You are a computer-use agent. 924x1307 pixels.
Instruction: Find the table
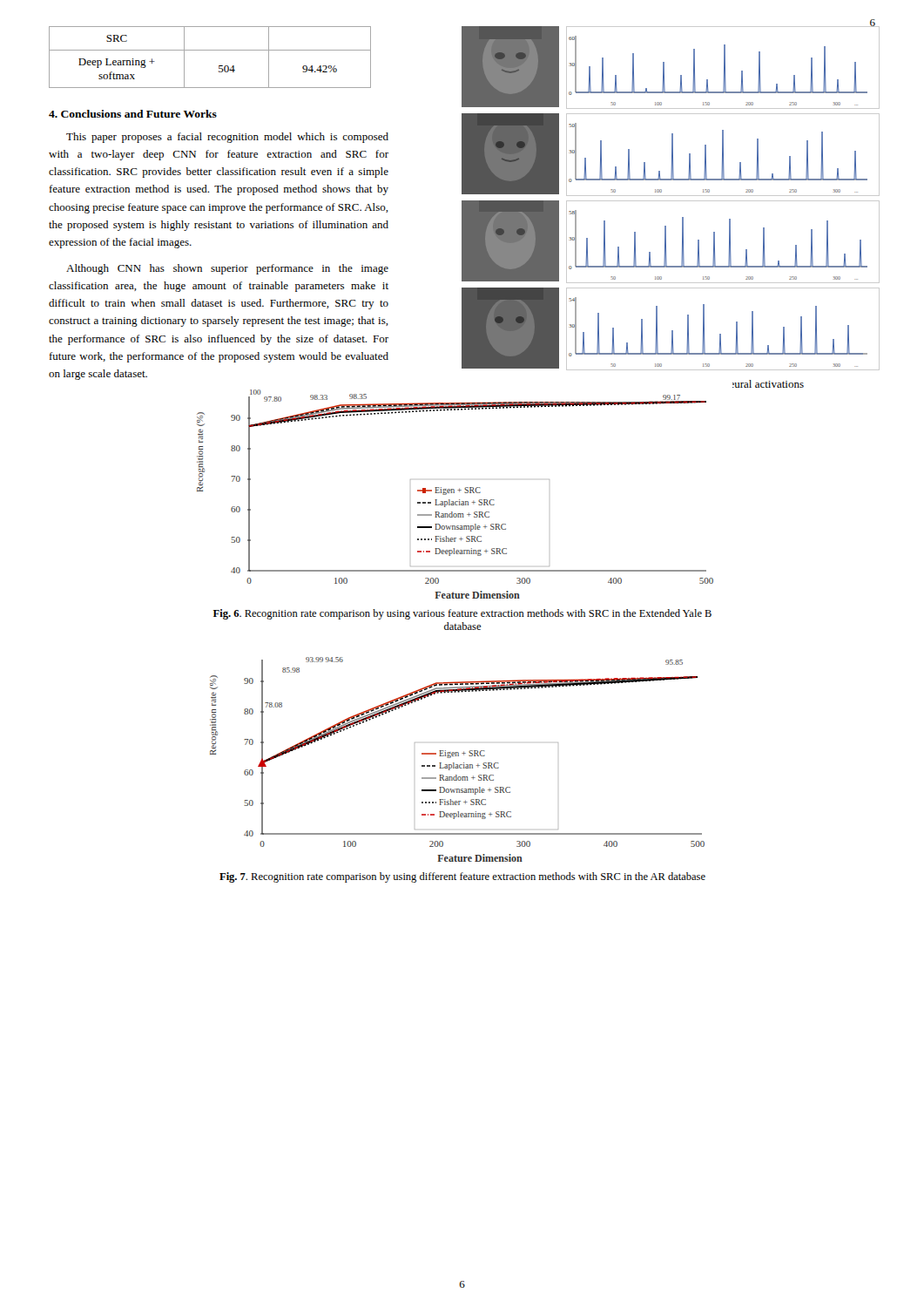(x=219, y=57)
